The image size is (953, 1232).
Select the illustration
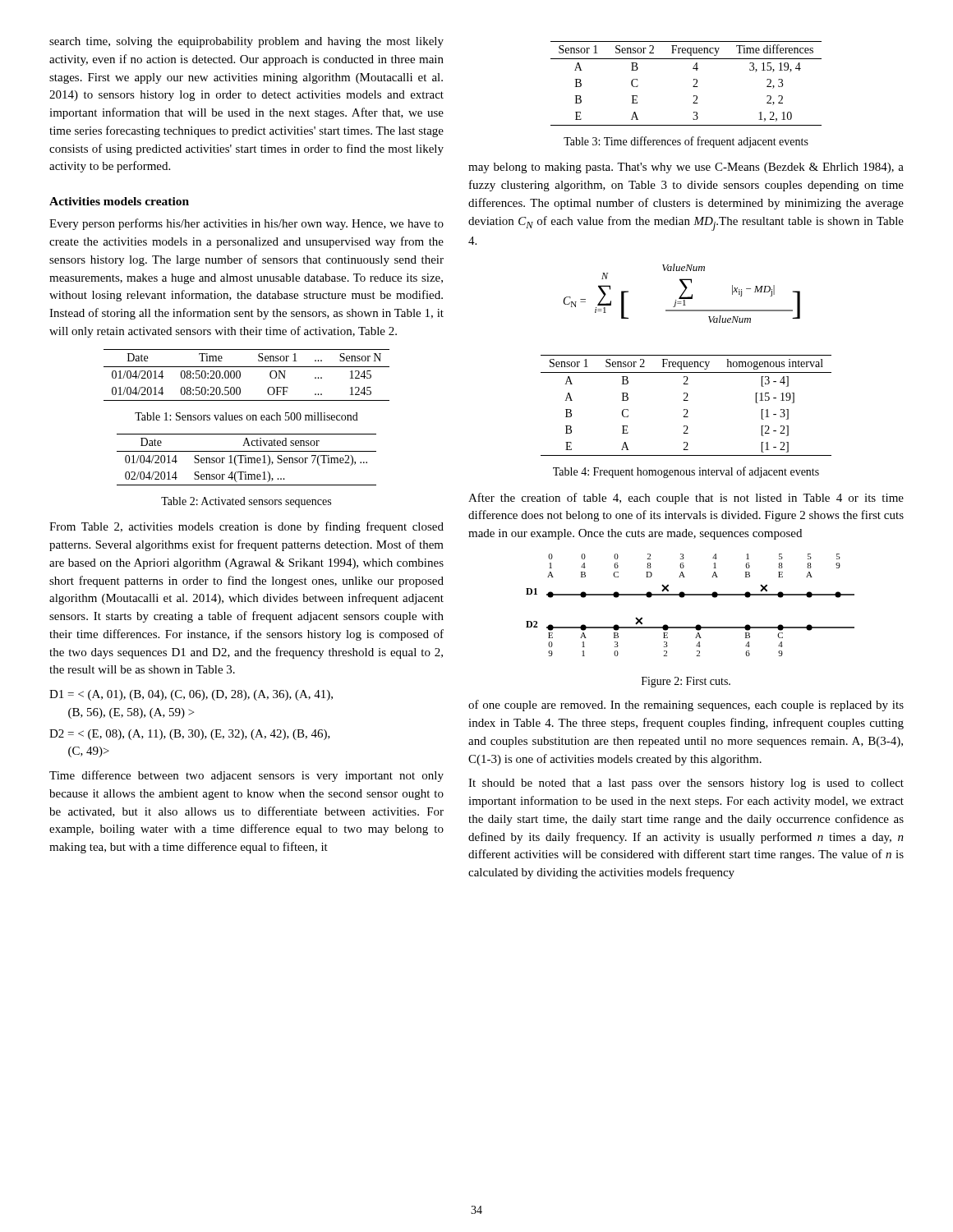[x=686, y=611]
